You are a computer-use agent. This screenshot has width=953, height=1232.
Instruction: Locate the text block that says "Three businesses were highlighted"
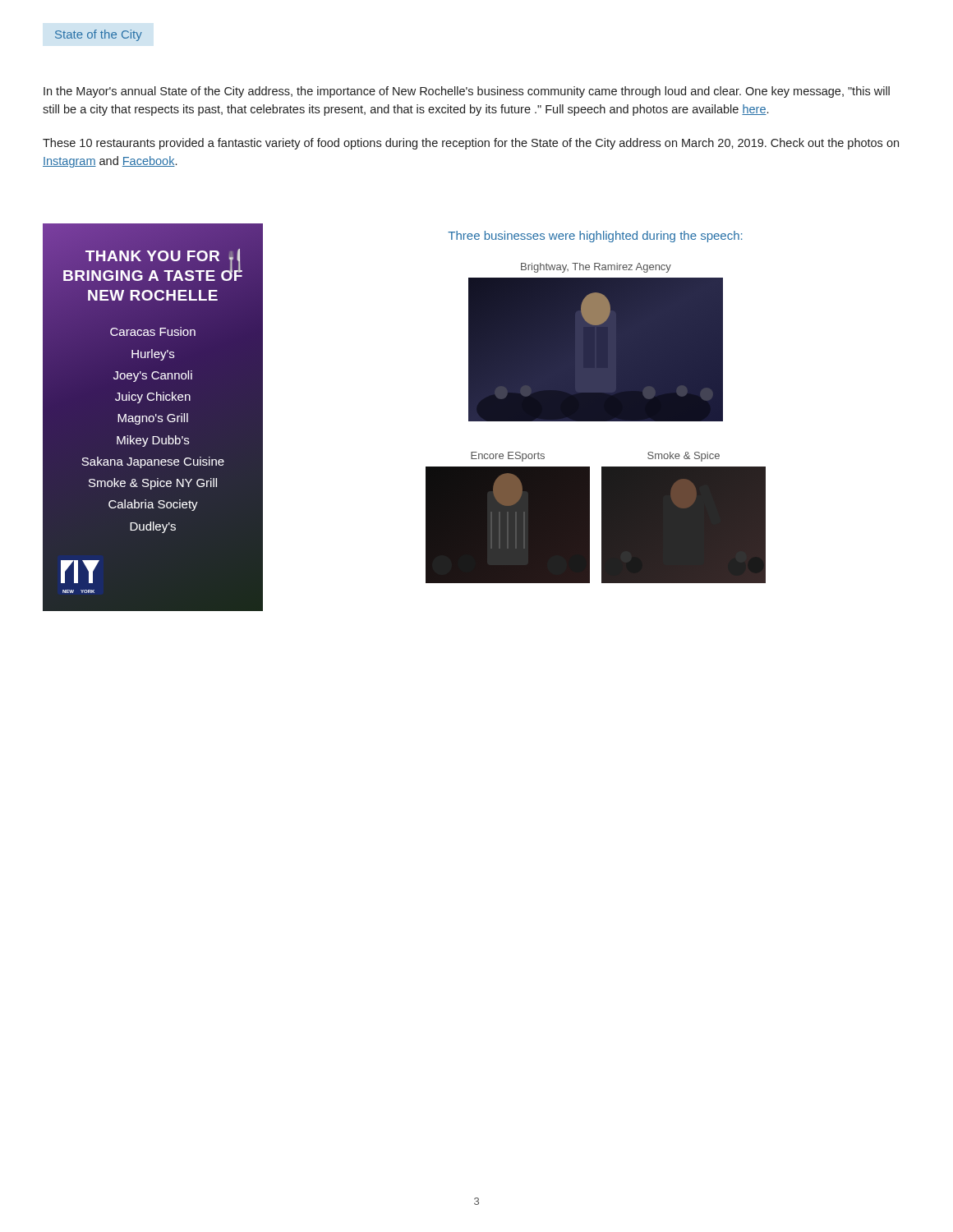pyautogui.click(x=596, y=235)
